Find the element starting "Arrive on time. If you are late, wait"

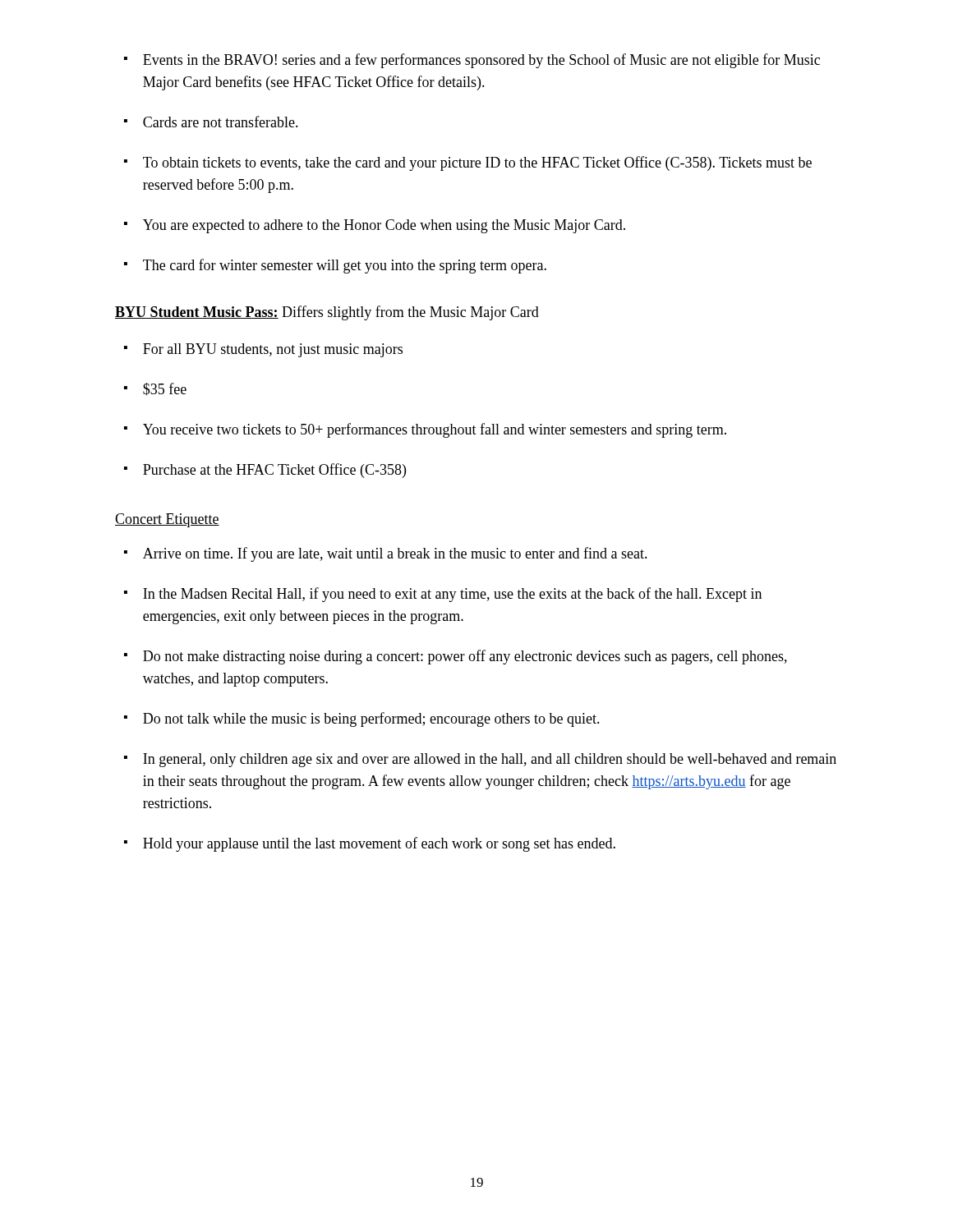476,554
